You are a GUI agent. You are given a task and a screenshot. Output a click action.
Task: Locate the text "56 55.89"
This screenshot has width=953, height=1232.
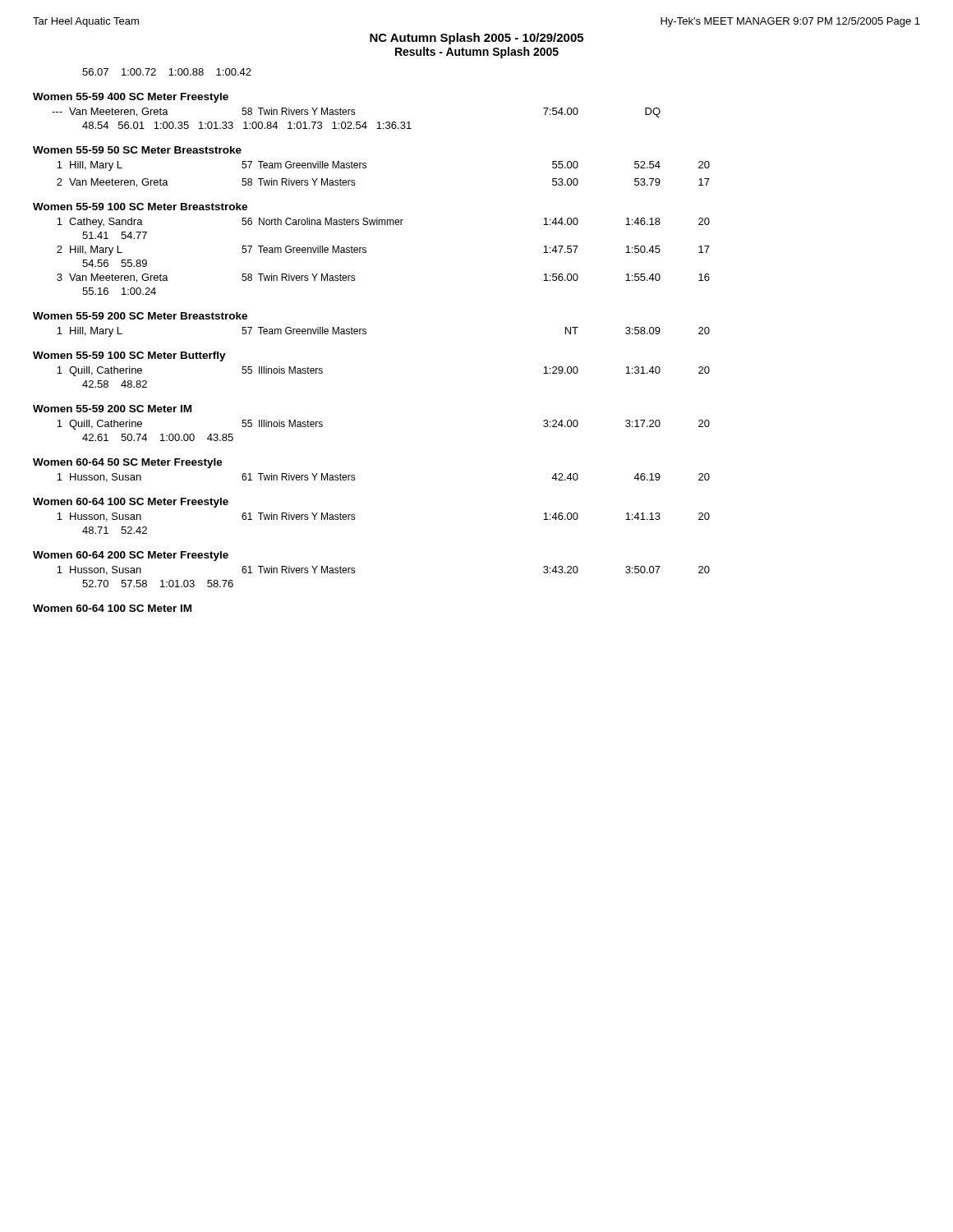(115, 263)
